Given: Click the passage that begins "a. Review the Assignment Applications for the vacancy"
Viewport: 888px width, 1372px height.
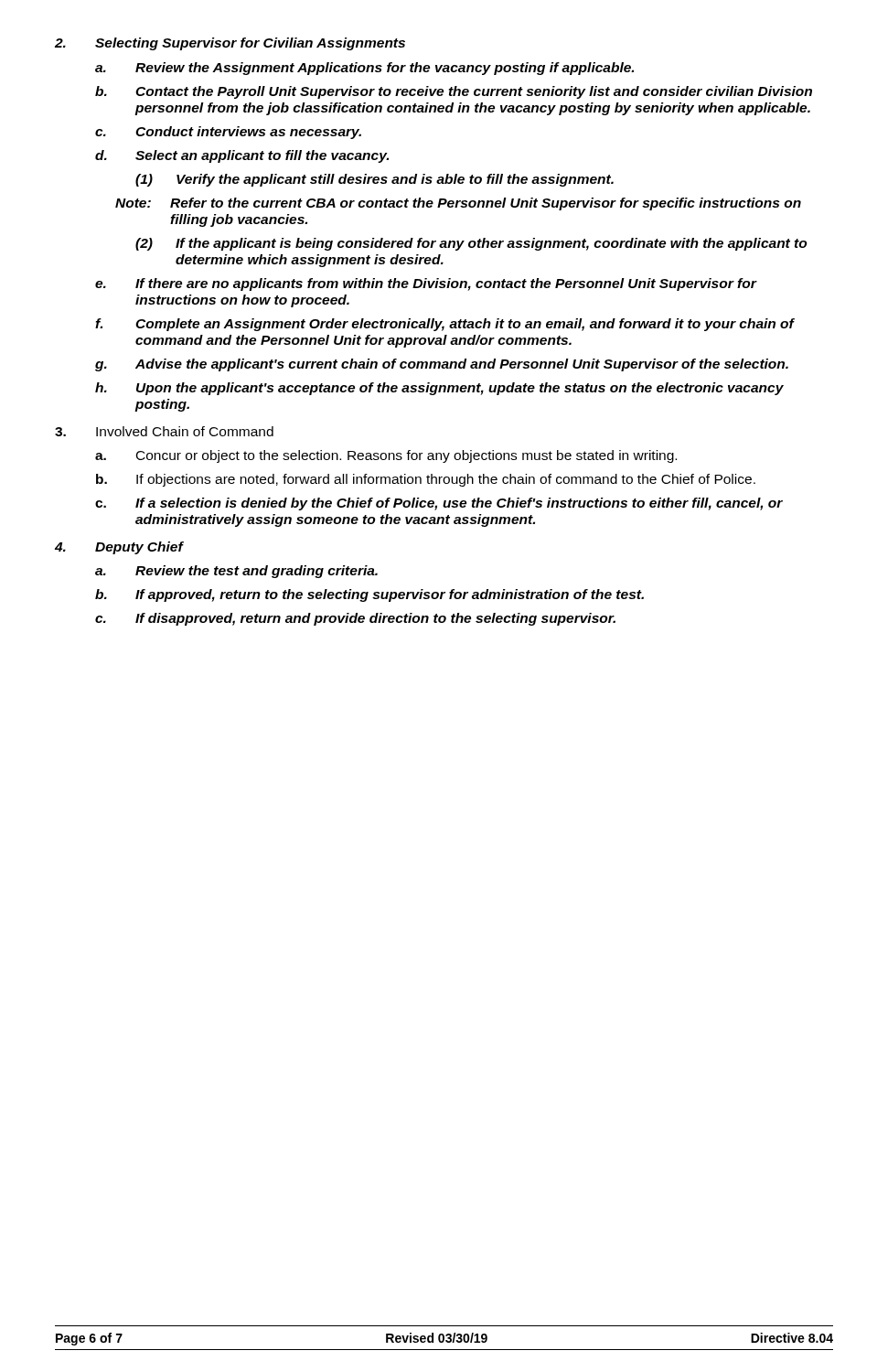Looking at the screenshot, I should [464, 68].
